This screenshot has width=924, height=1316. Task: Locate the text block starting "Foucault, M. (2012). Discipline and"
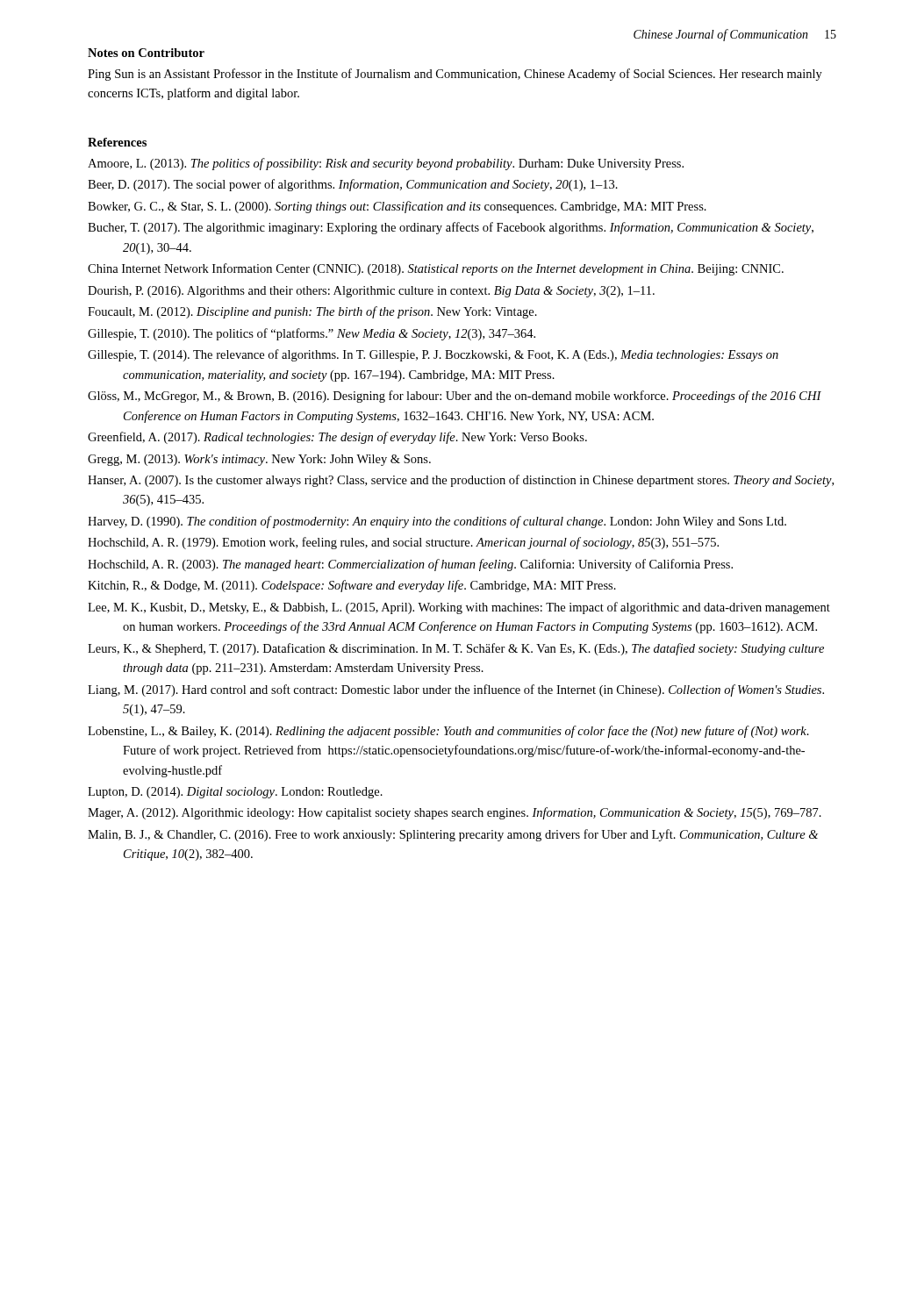tap(313, 312)
